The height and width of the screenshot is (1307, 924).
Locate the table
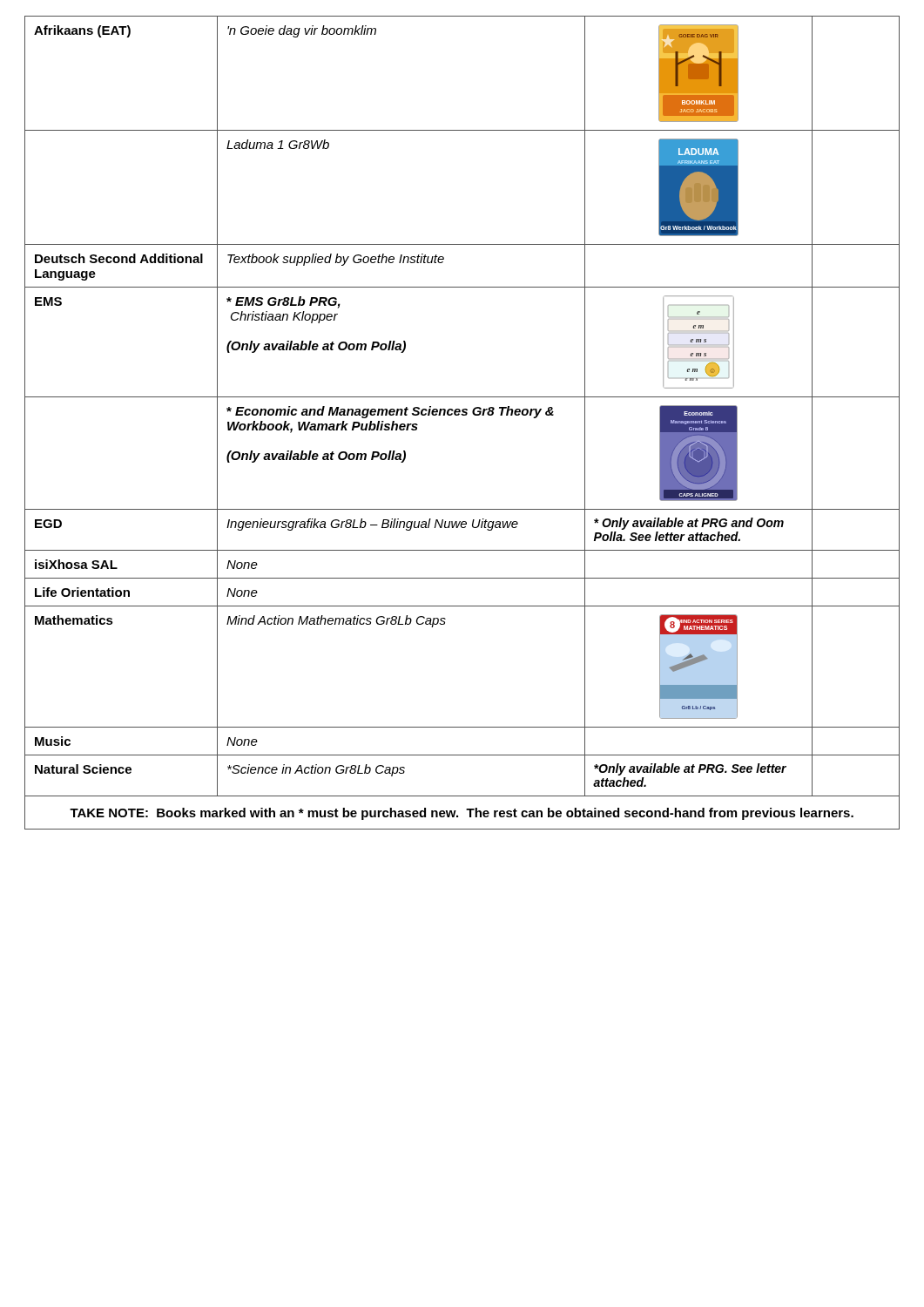coord(462,423)
